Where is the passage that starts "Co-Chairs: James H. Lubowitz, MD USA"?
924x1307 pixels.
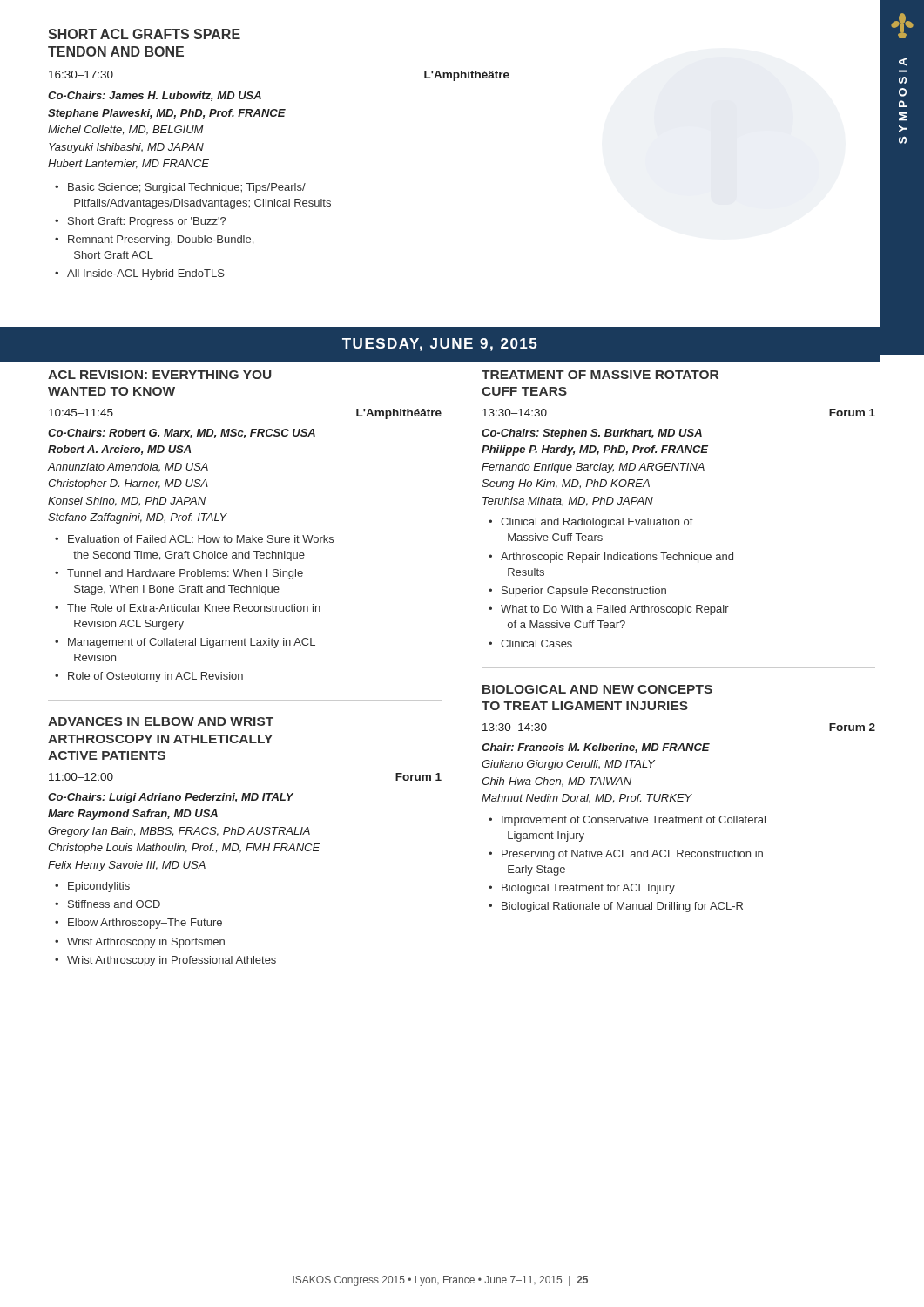[x=166, y=129]
